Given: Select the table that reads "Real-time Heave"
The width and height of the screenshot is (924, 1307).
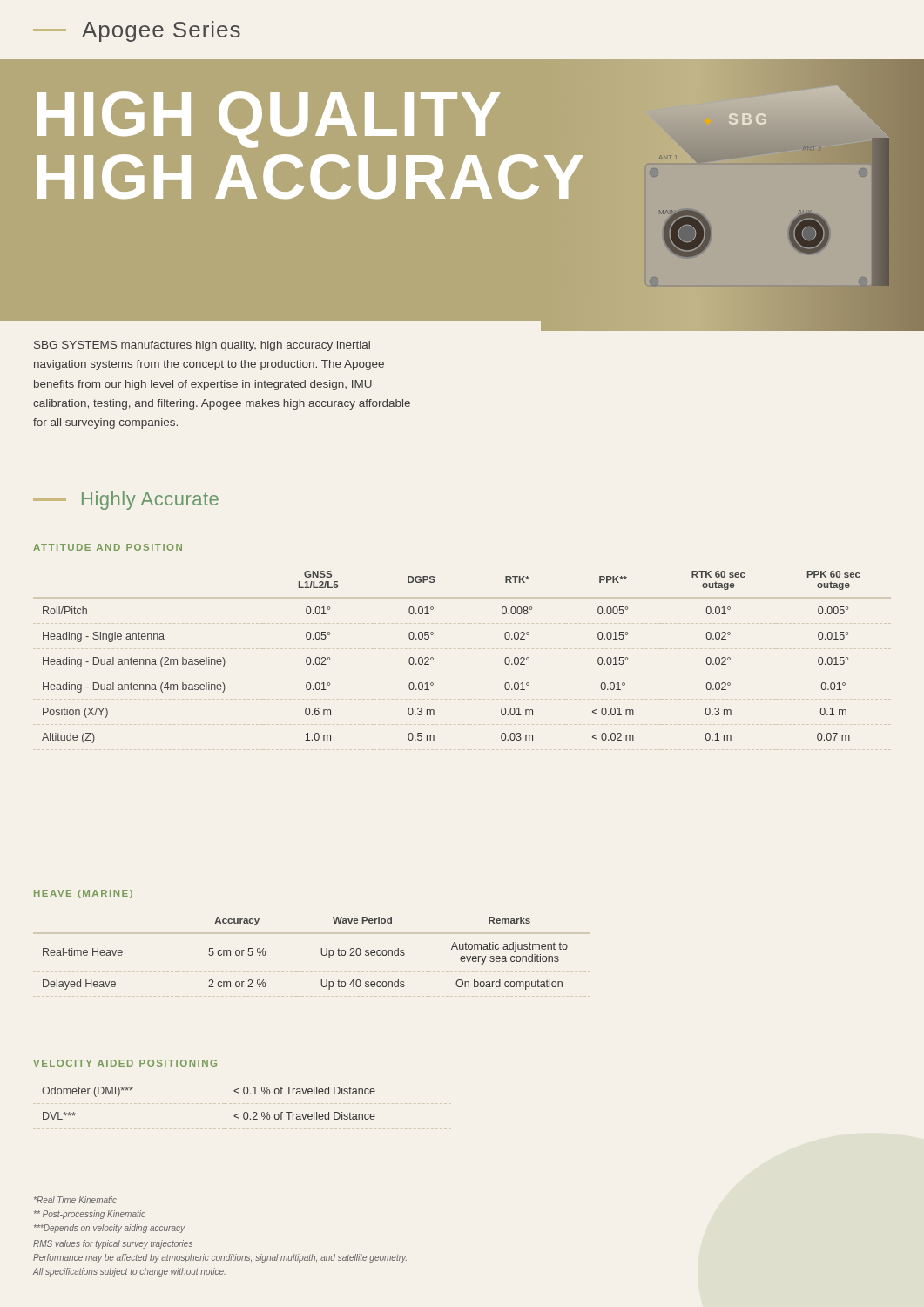Looking at the screenshot, I should pos(329,952).
